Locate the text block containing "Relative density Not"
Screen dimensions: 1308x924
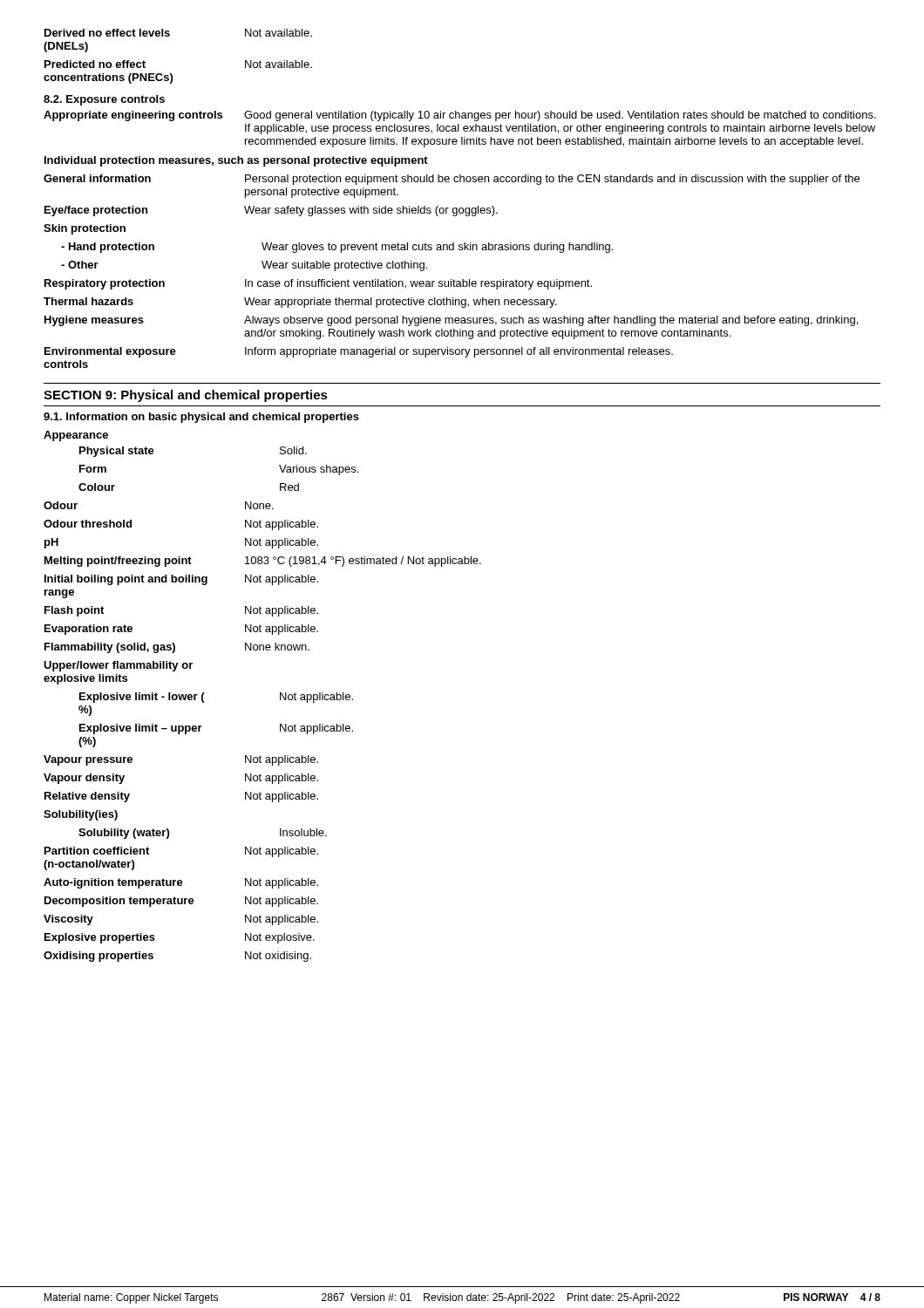tap(95, 797)
